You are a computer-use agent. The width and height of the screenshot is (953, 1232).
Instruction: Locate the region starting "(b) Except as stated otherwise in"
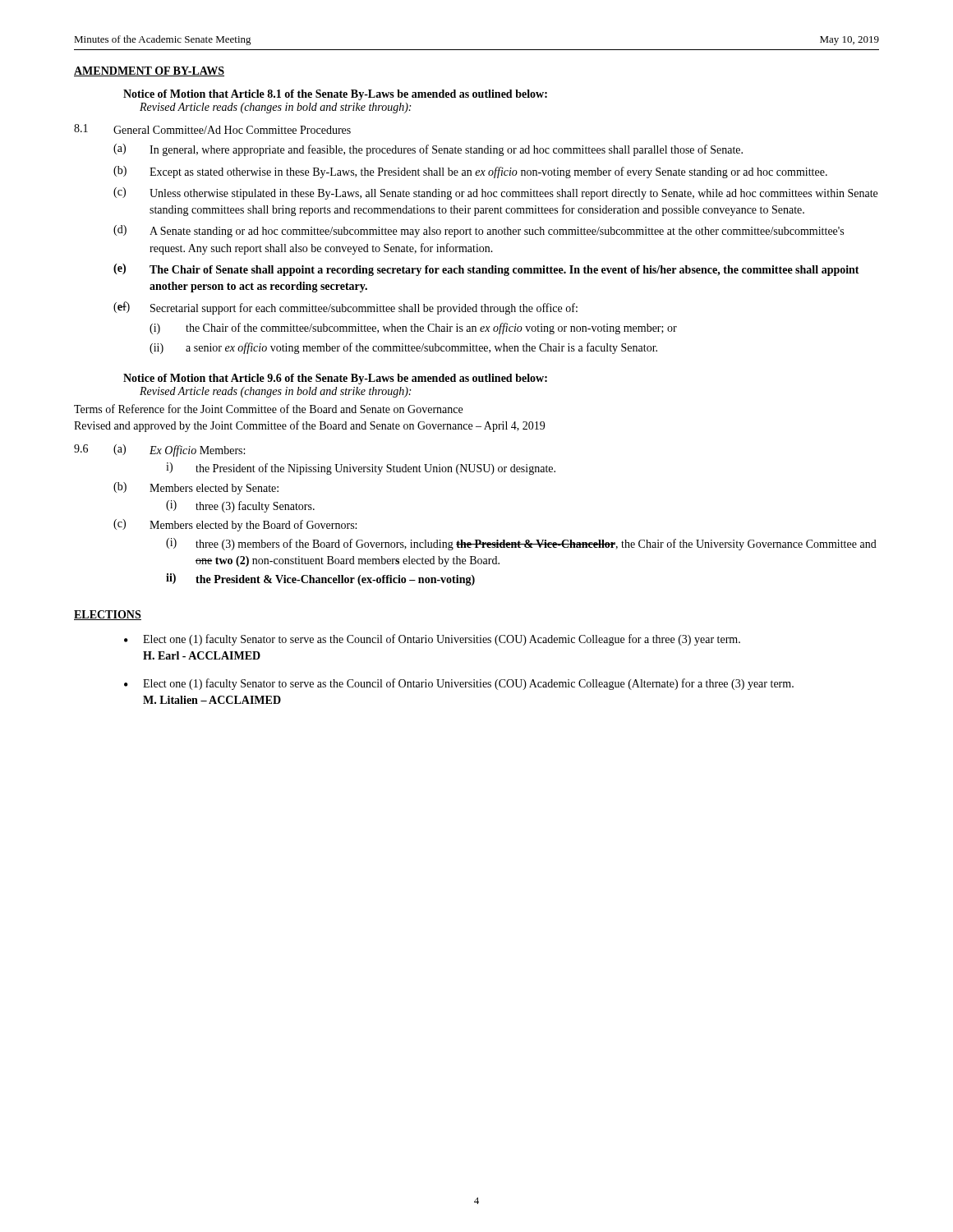click(496, 172)
